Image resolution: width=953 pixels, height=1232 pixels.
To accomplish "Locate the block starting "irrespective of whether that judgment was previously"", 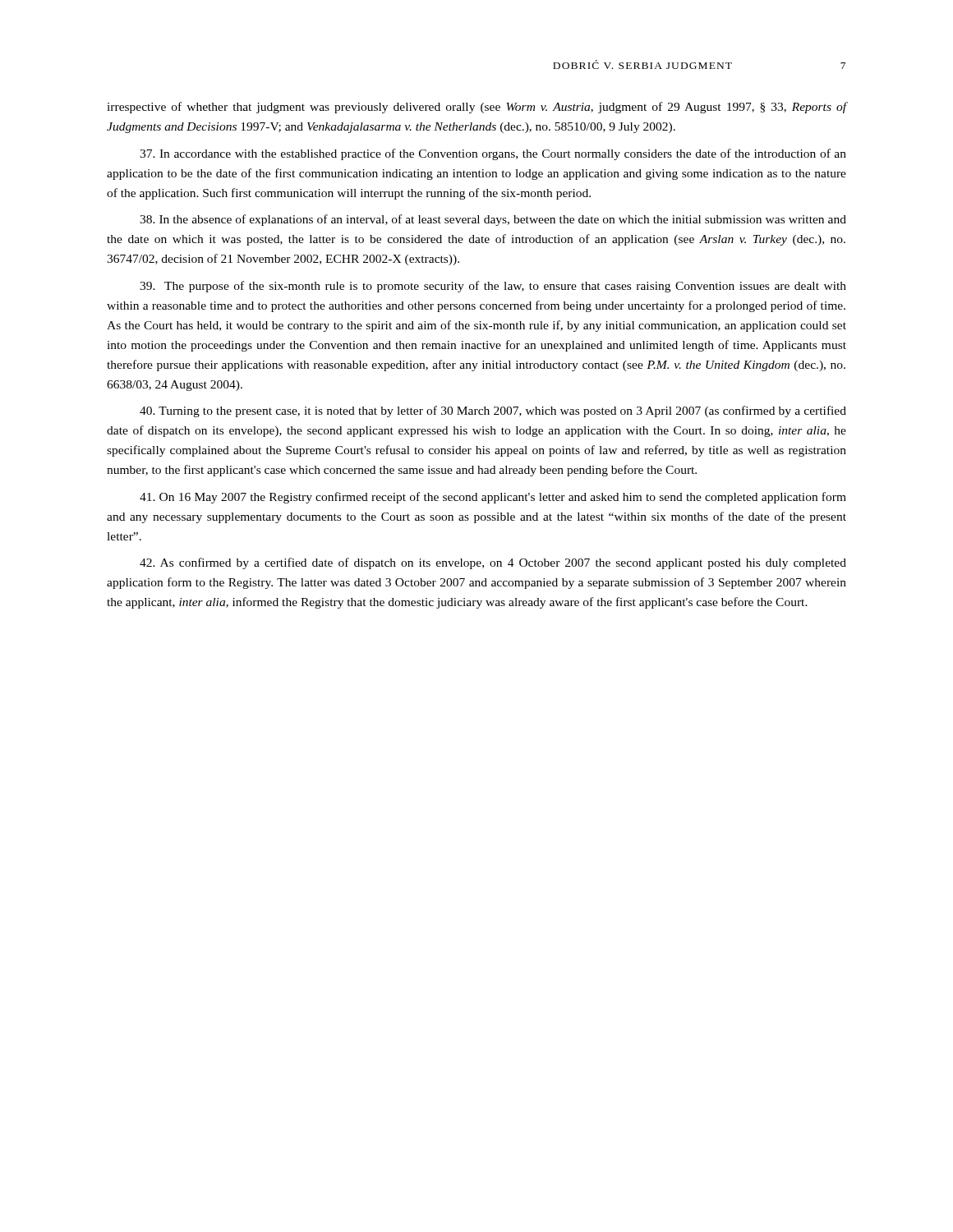I will pyautogui.click(x=476, y=116).
